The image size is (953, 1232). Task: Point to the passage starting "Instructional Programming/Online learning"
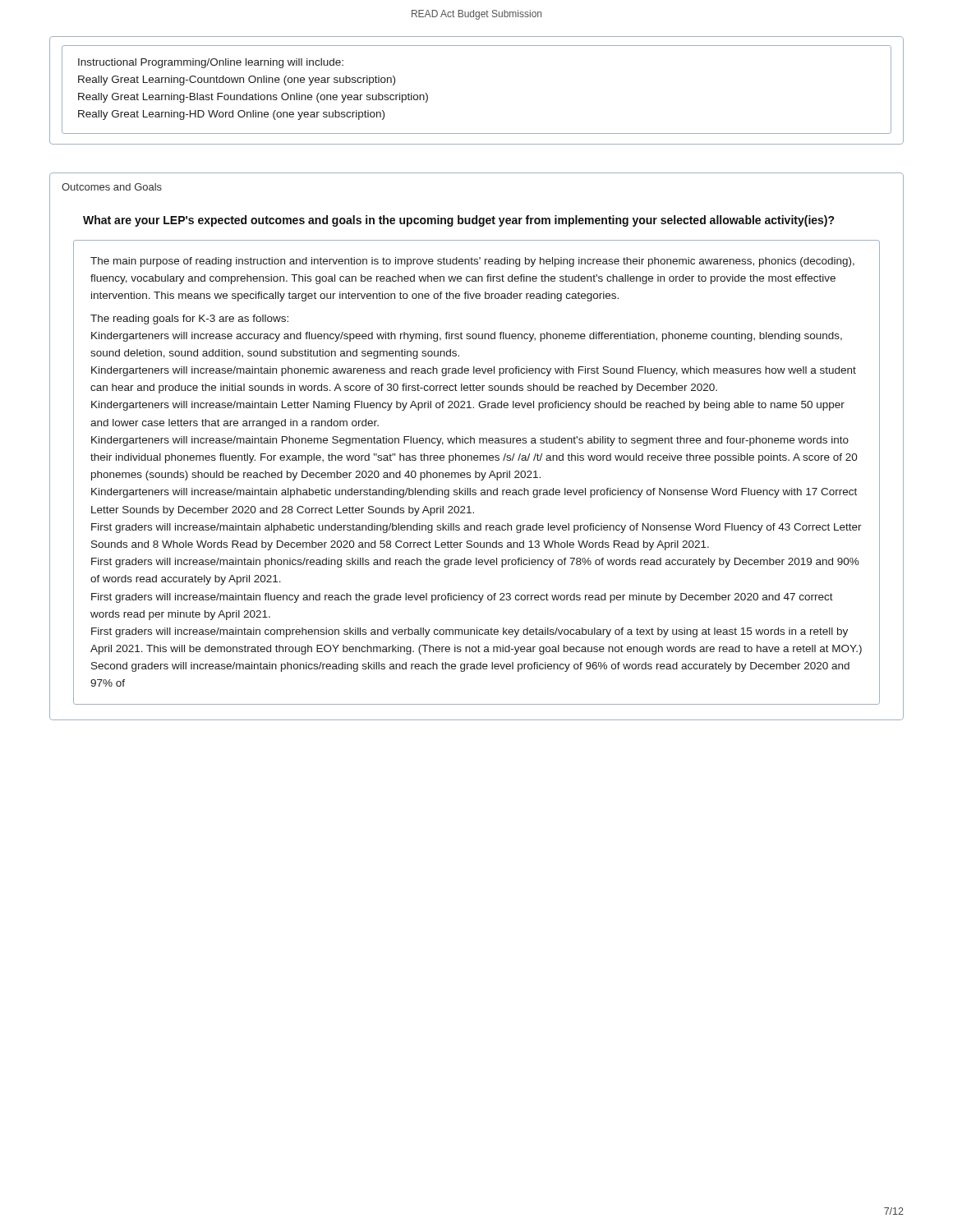[x=476, y=90]
